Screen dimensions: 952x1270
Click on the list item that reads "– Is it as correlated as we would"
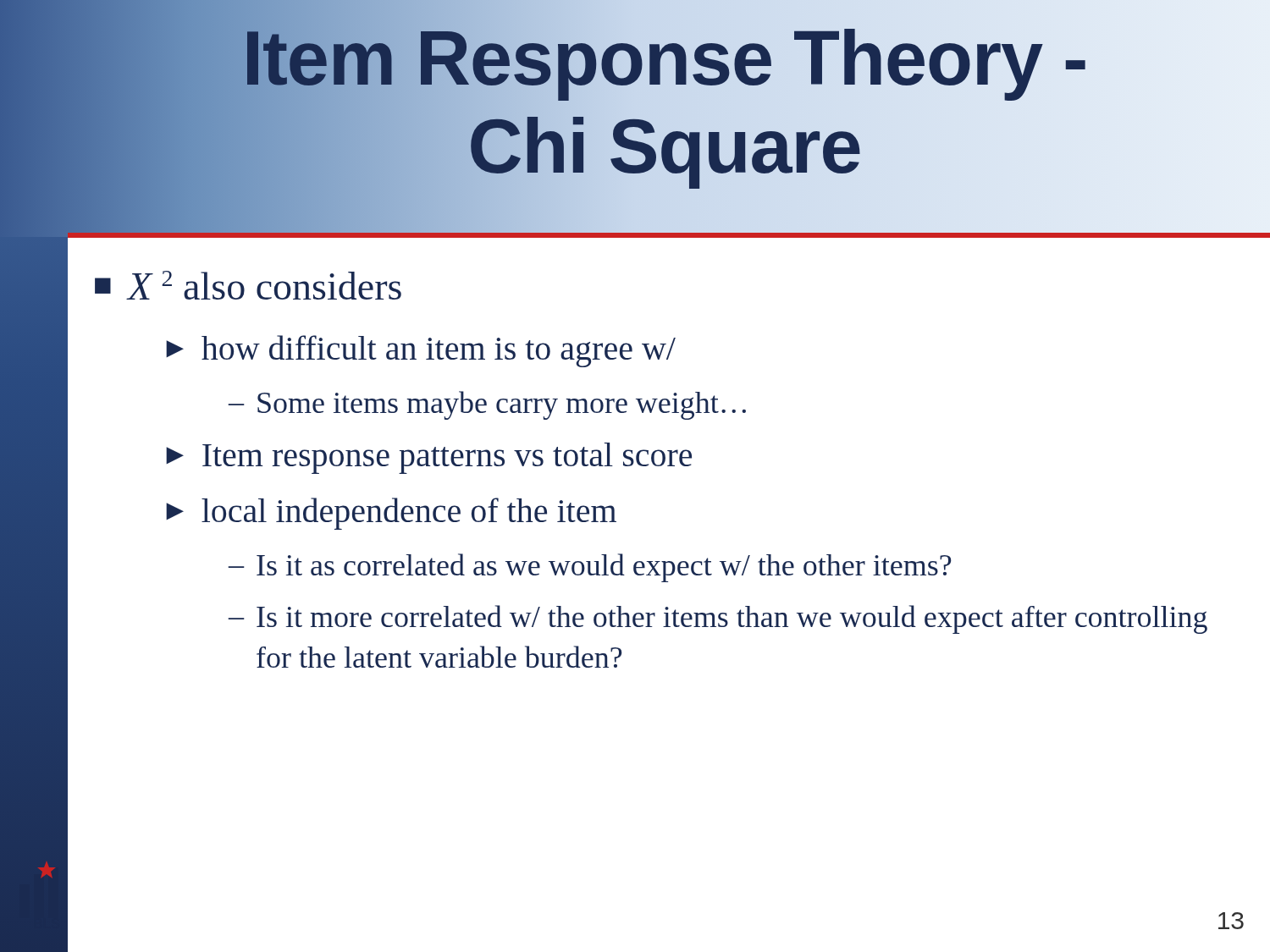pos(590,566)
